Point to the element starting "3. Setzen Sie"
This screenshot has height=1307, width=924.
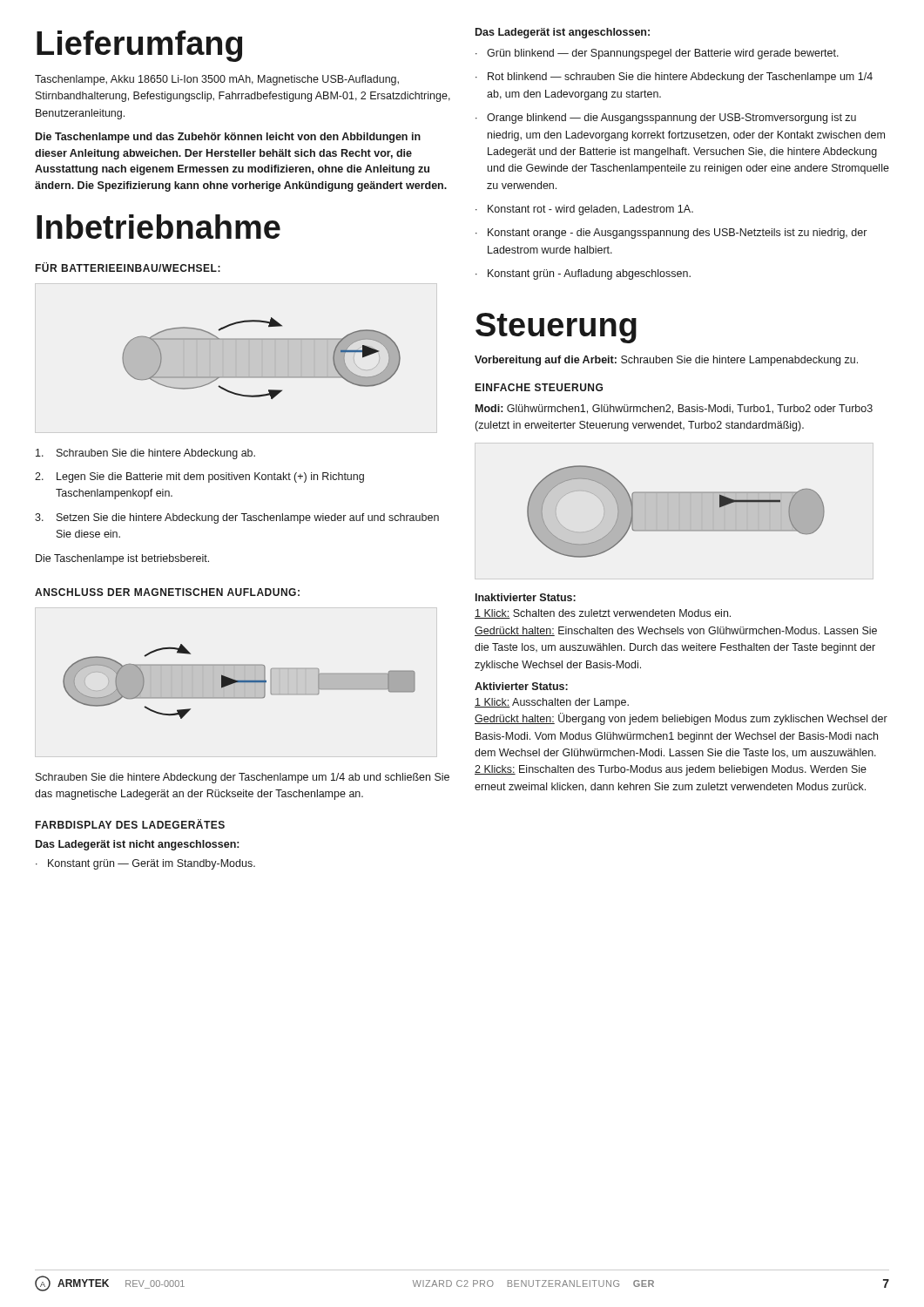point(244,526)
